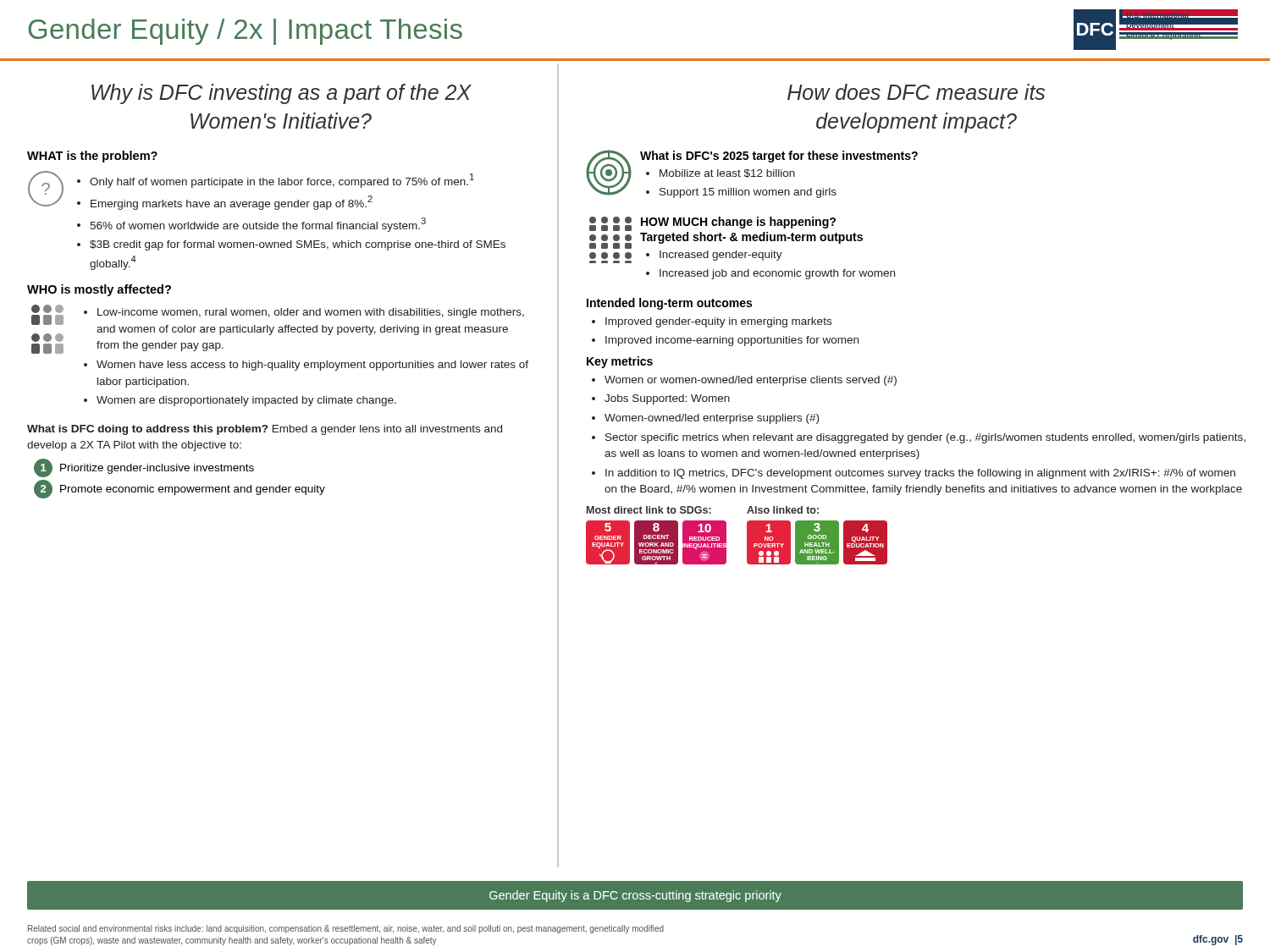Where is the passage that starts "Women or women-owned/led enterprise clients served"?
Viewport: 1270px width, 952px height.
(751, 379)
